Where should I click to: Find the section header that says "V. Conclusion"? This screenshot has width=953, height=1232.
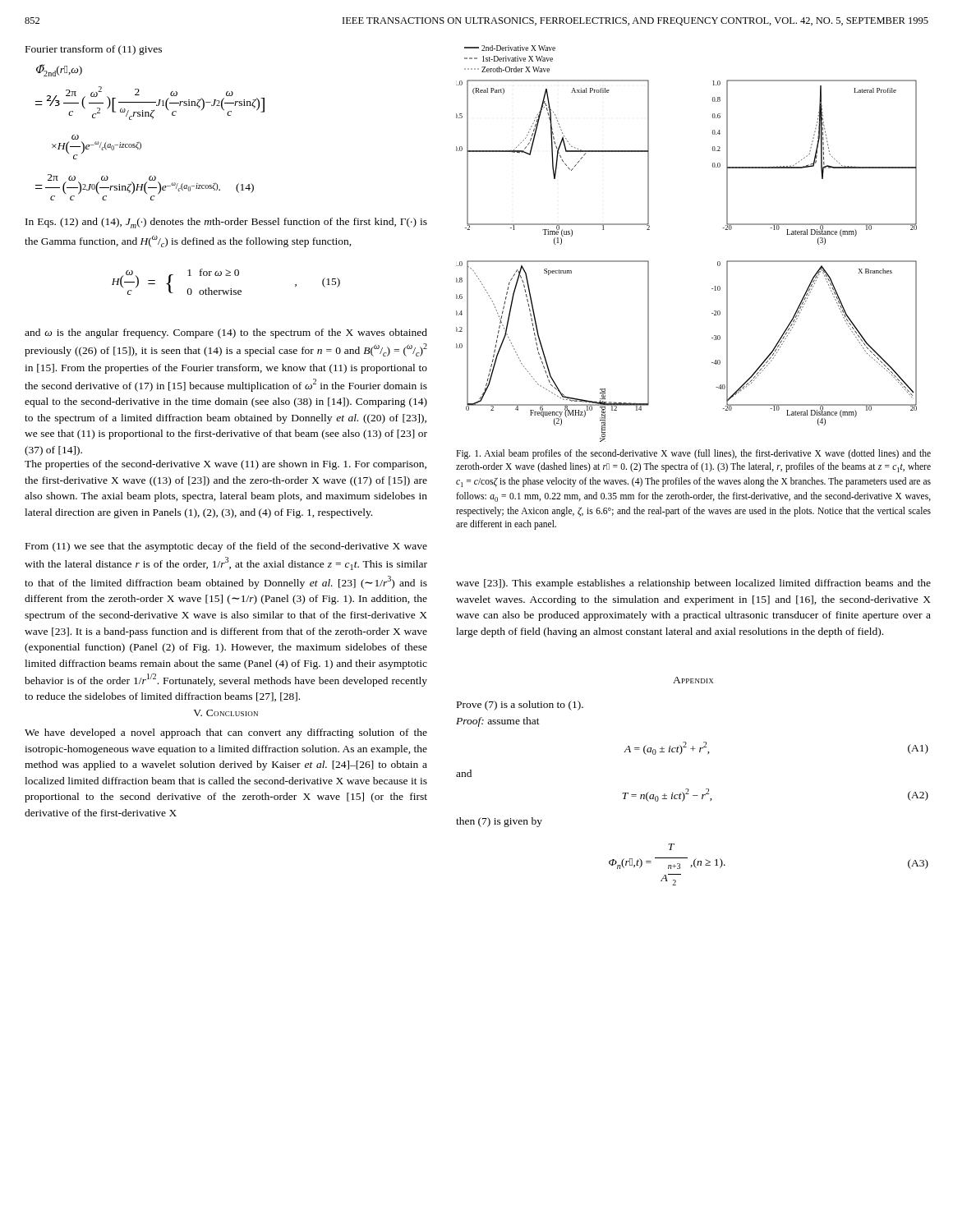(x=226, y=712)
